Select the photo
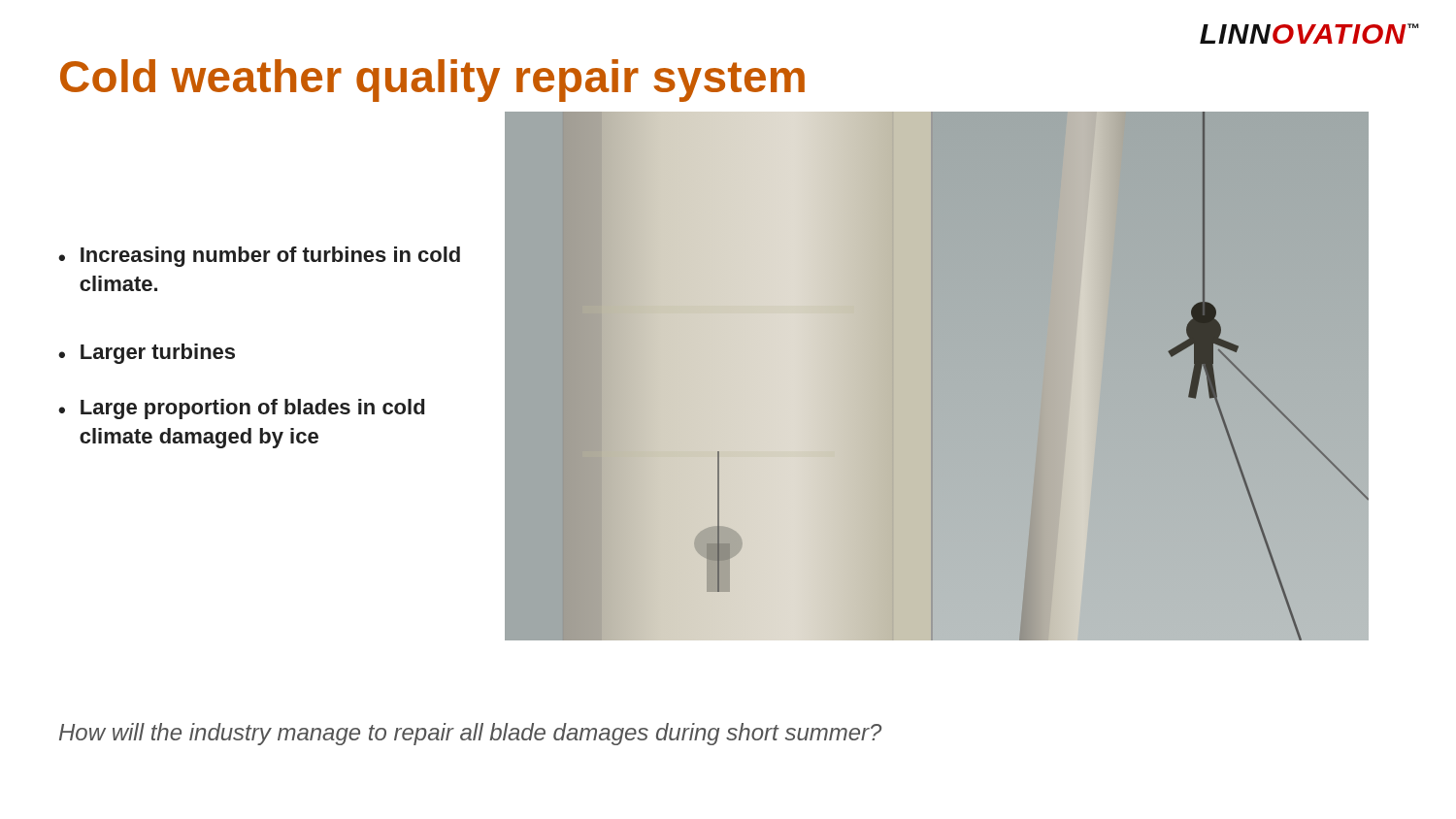The height and width of the screenshot is (819, 1456). click(x=937, y=376)
